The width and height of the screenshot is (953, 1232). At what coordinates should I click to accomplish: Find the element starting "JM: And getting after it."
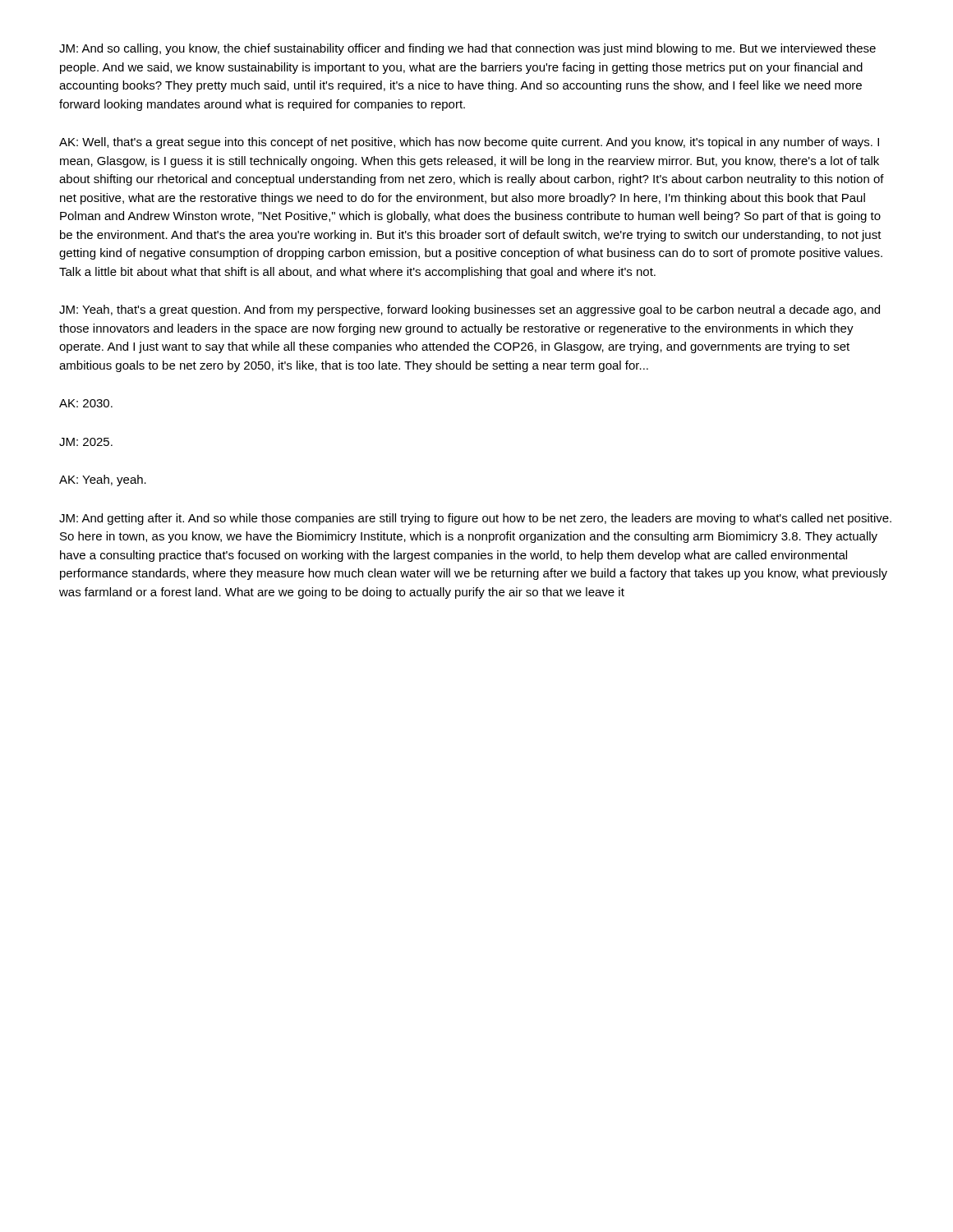476,554
